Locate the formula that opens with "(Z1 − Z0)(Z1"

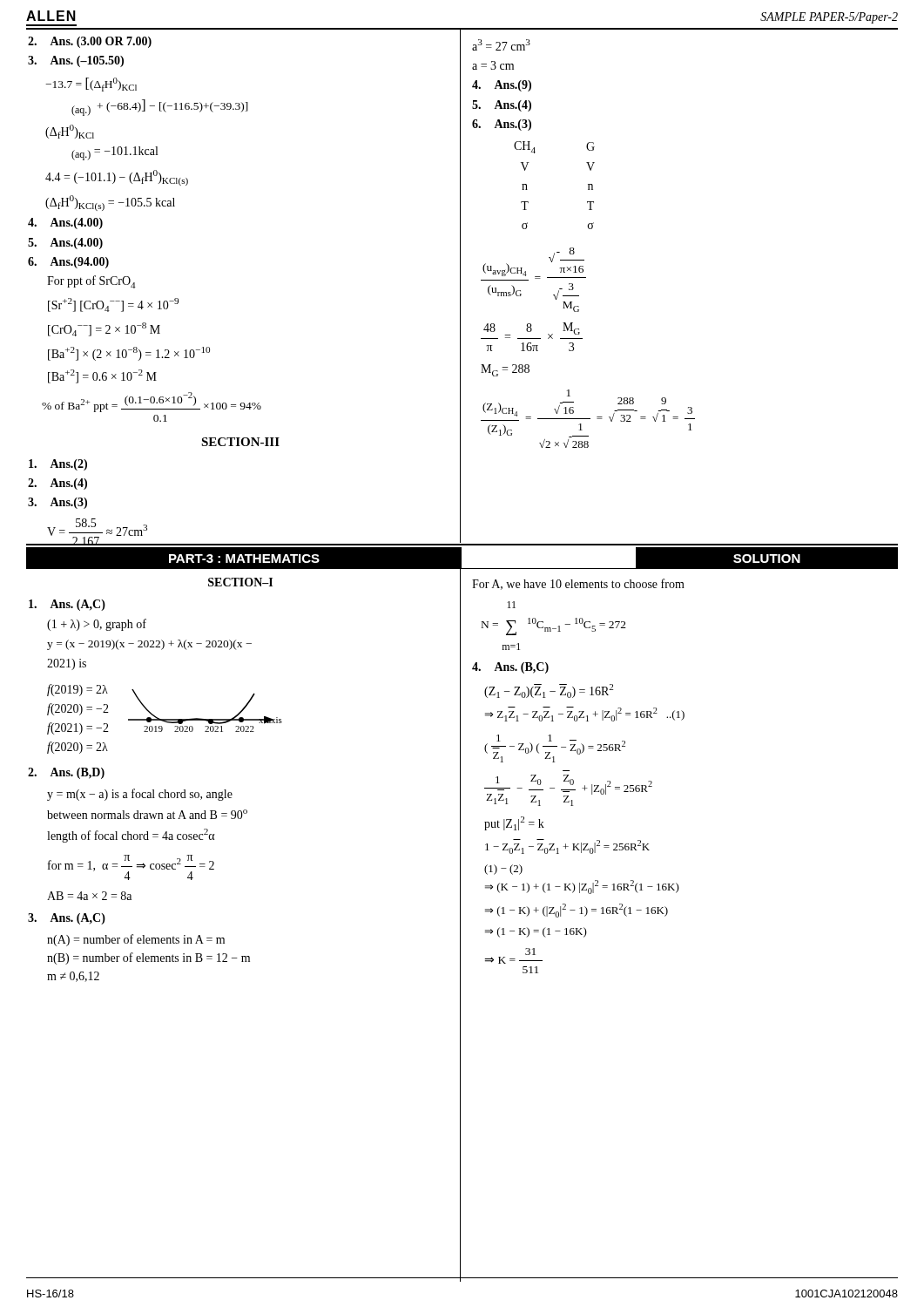549,691
